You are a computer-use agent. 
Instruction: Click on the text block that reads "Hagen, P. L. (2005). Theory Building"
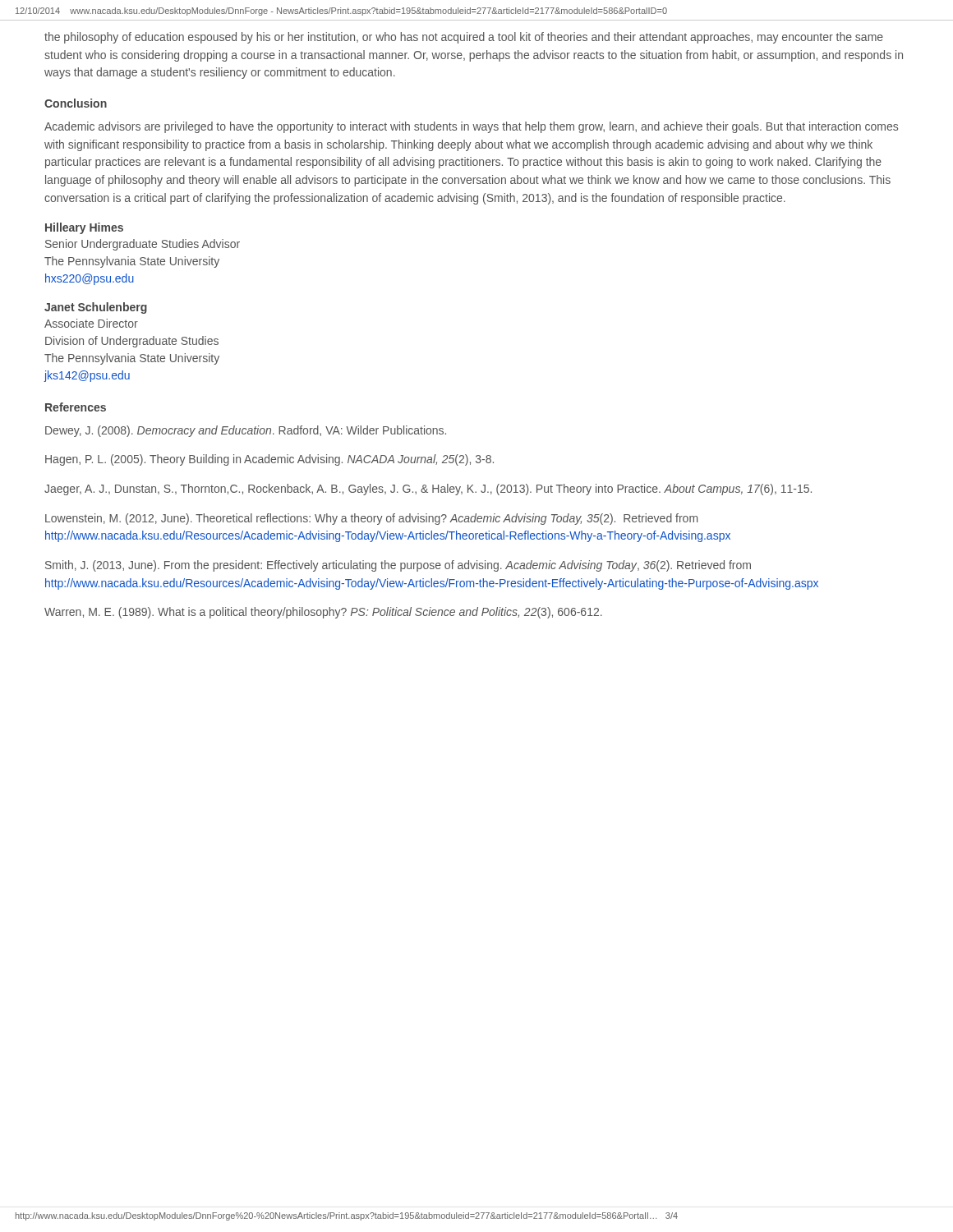(270, 459)
